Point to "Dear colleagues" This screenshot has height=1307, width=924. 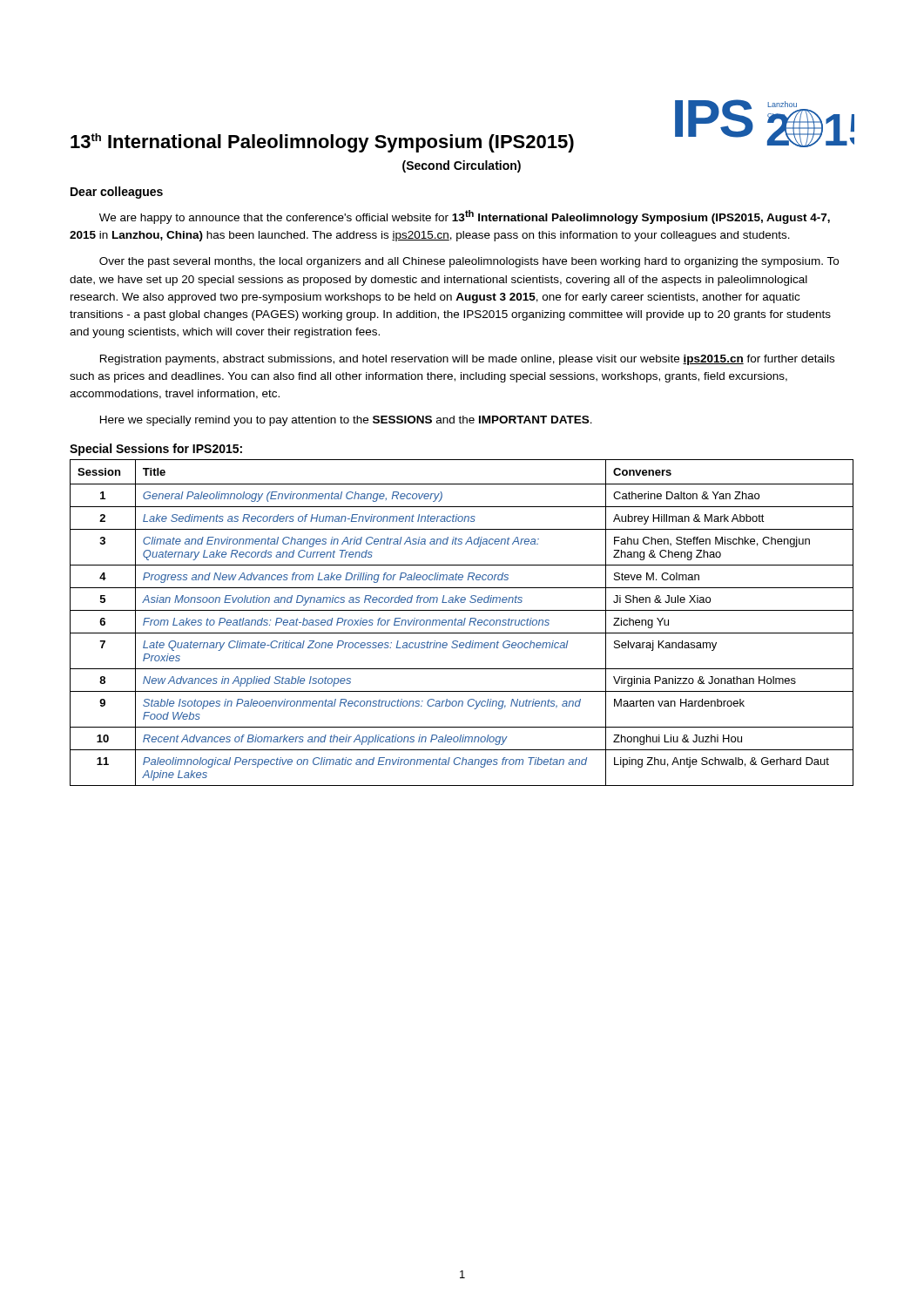tap(116, 192)
